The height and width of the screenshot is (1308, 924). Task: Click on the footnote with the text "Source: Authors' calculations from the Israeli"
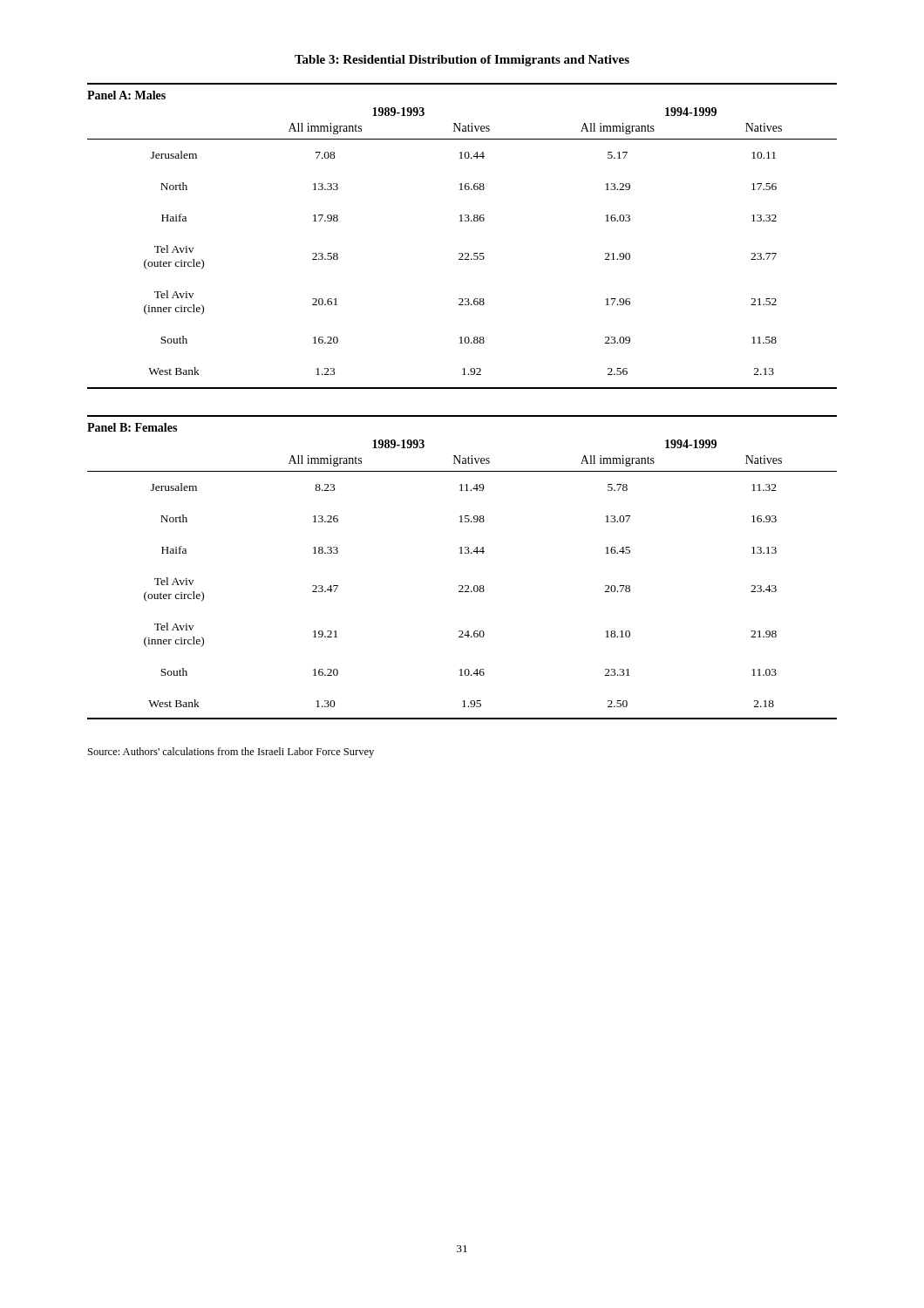tap(231, 752)
